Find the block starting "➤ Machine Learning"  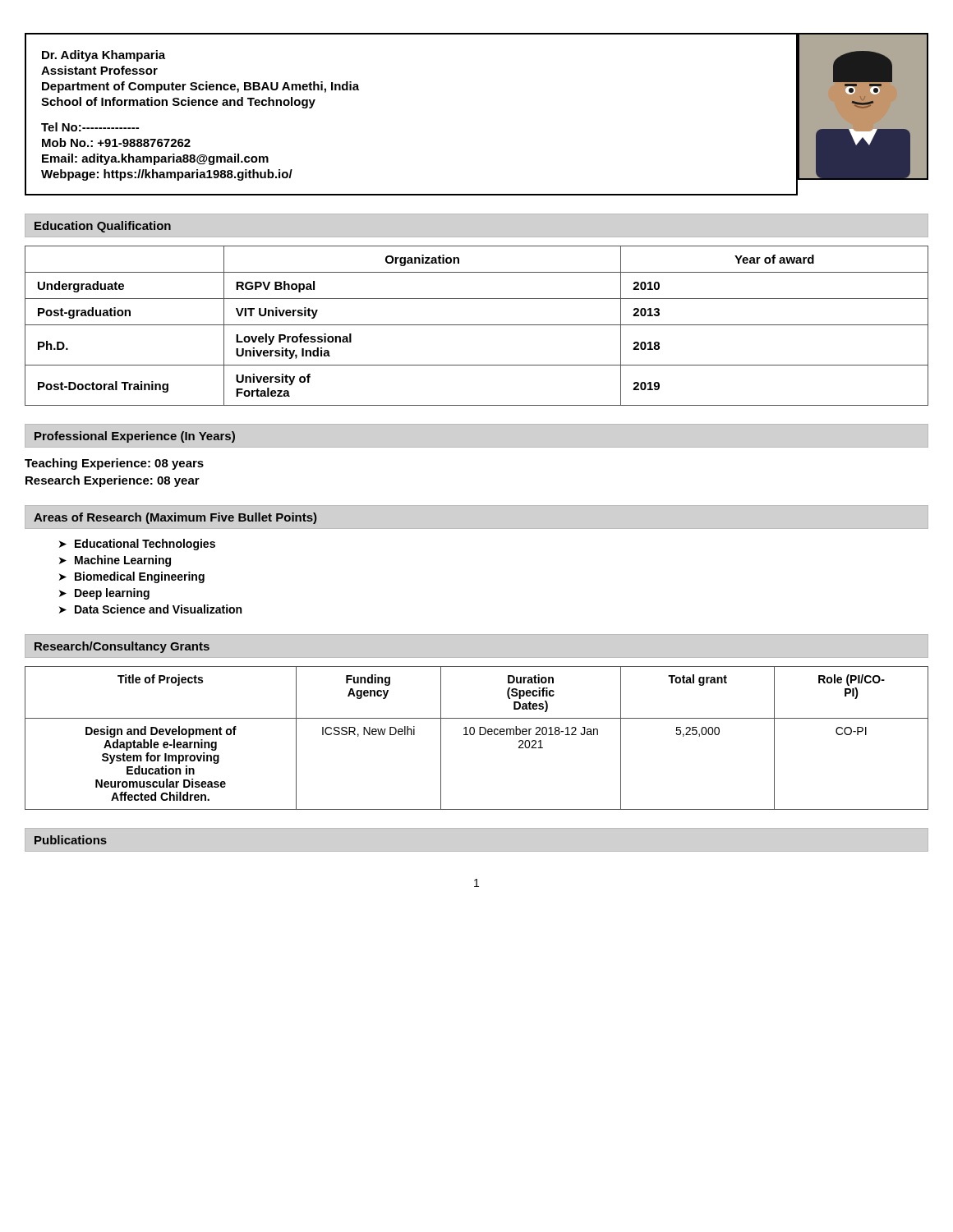[x=115, y=560]
